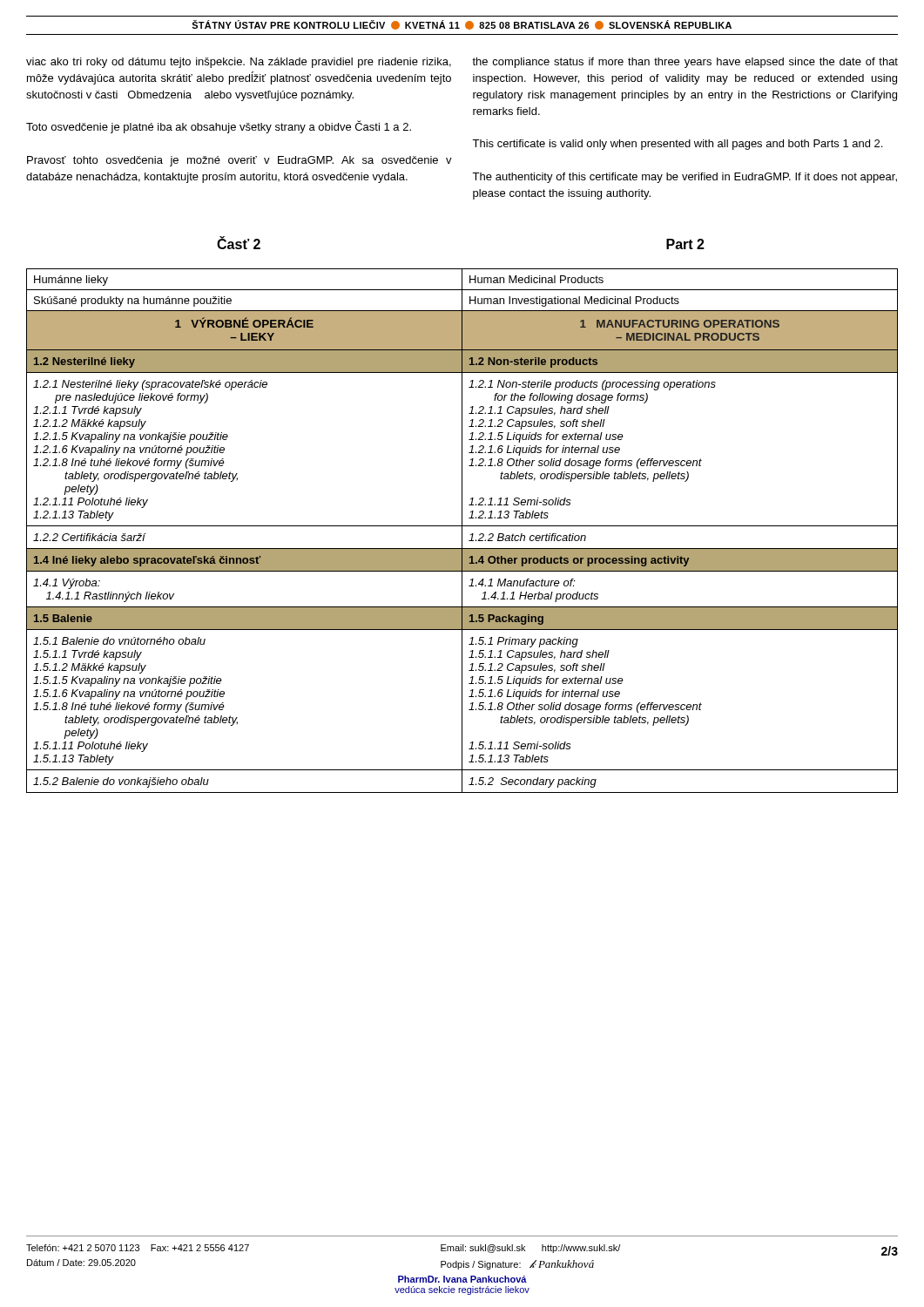Image resolution: width=924 pixels, height=1307 pixels.
Task: Select a table
Action: point(462,531)
